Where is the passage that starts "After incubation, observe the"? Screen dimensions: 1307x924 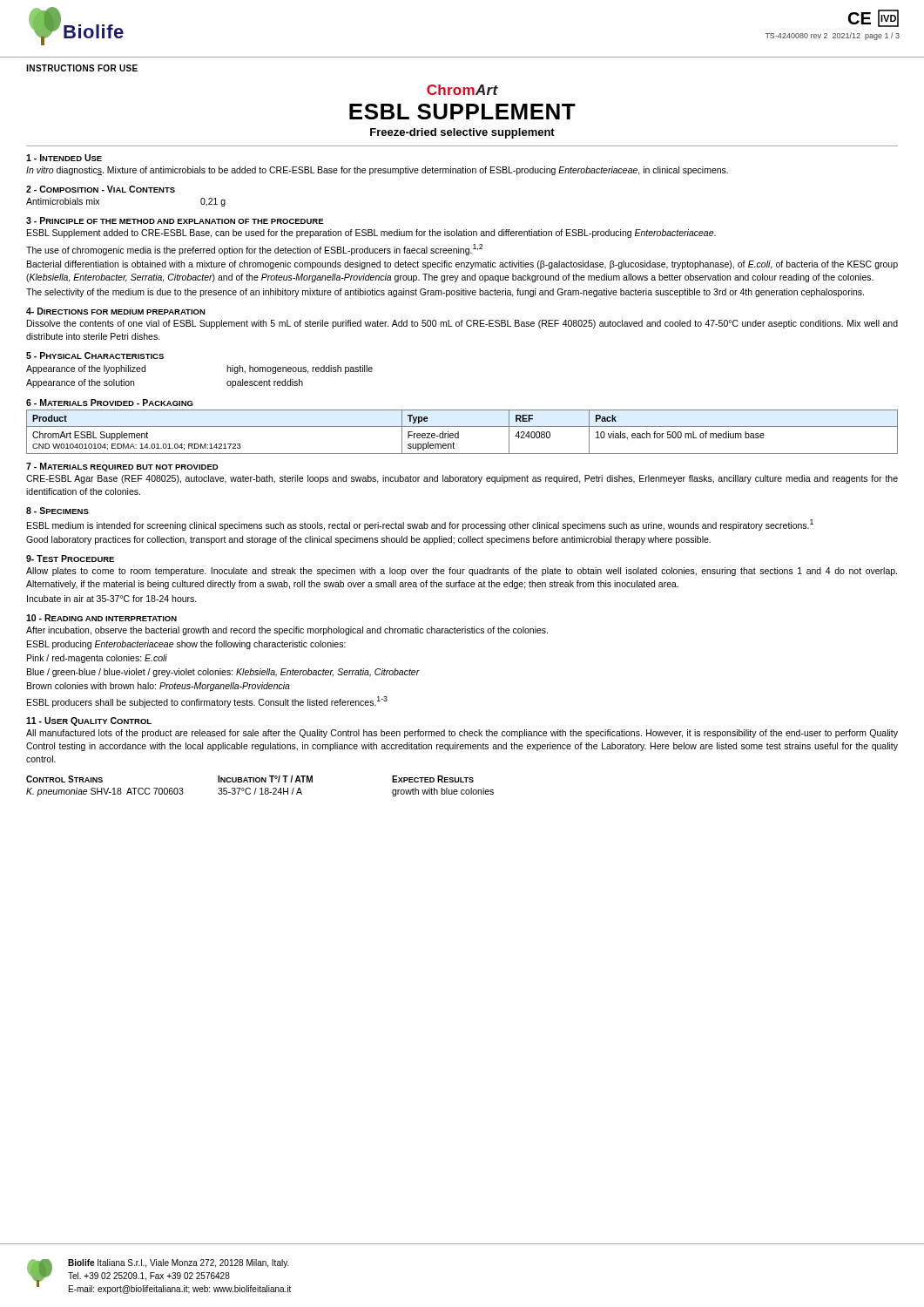click(x=287, y=631)
